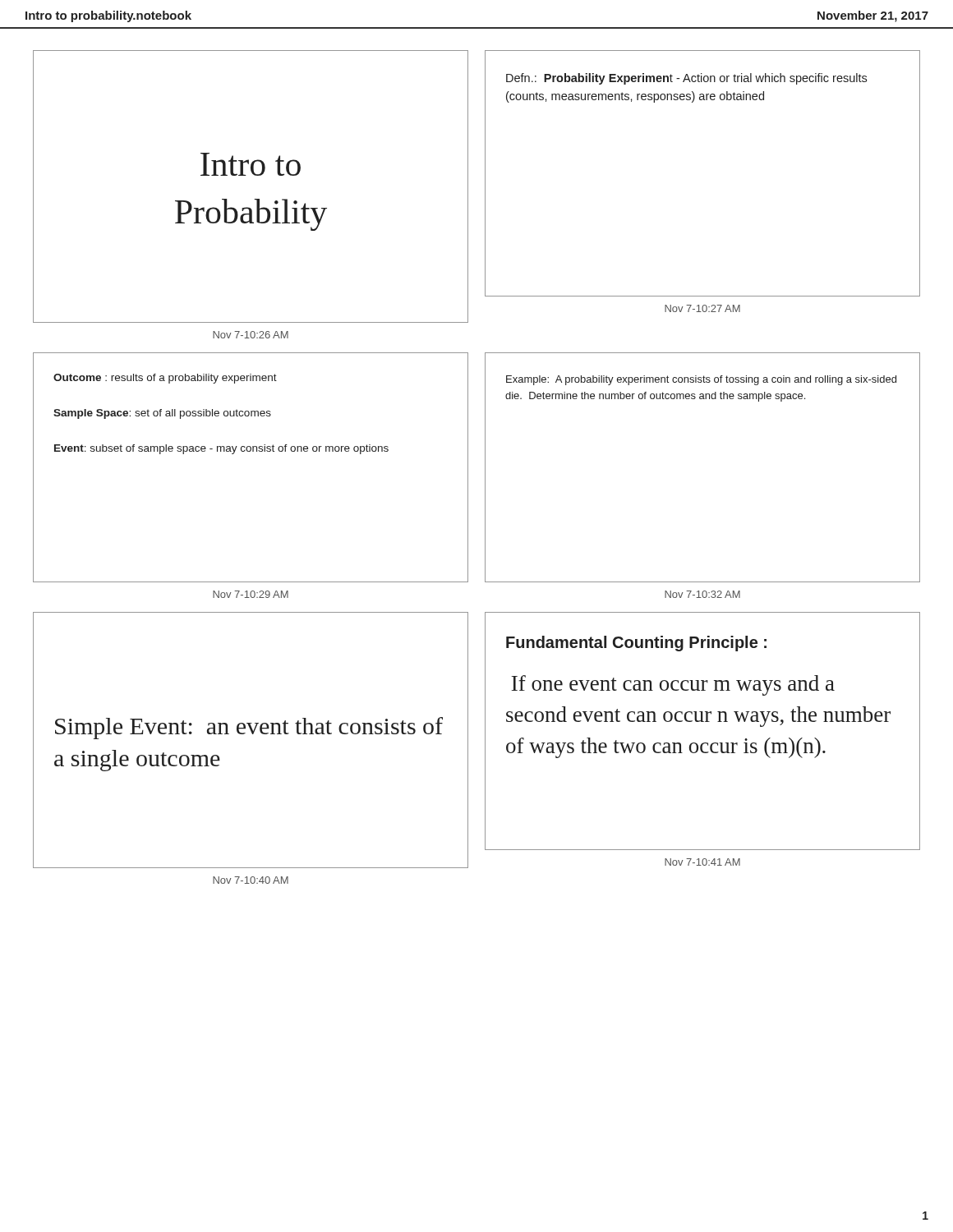Click on the text with the text "Nov 7-10:41 AM"
The height and width of the screenshot is (1232, 953).
click(x=702, y=862)
